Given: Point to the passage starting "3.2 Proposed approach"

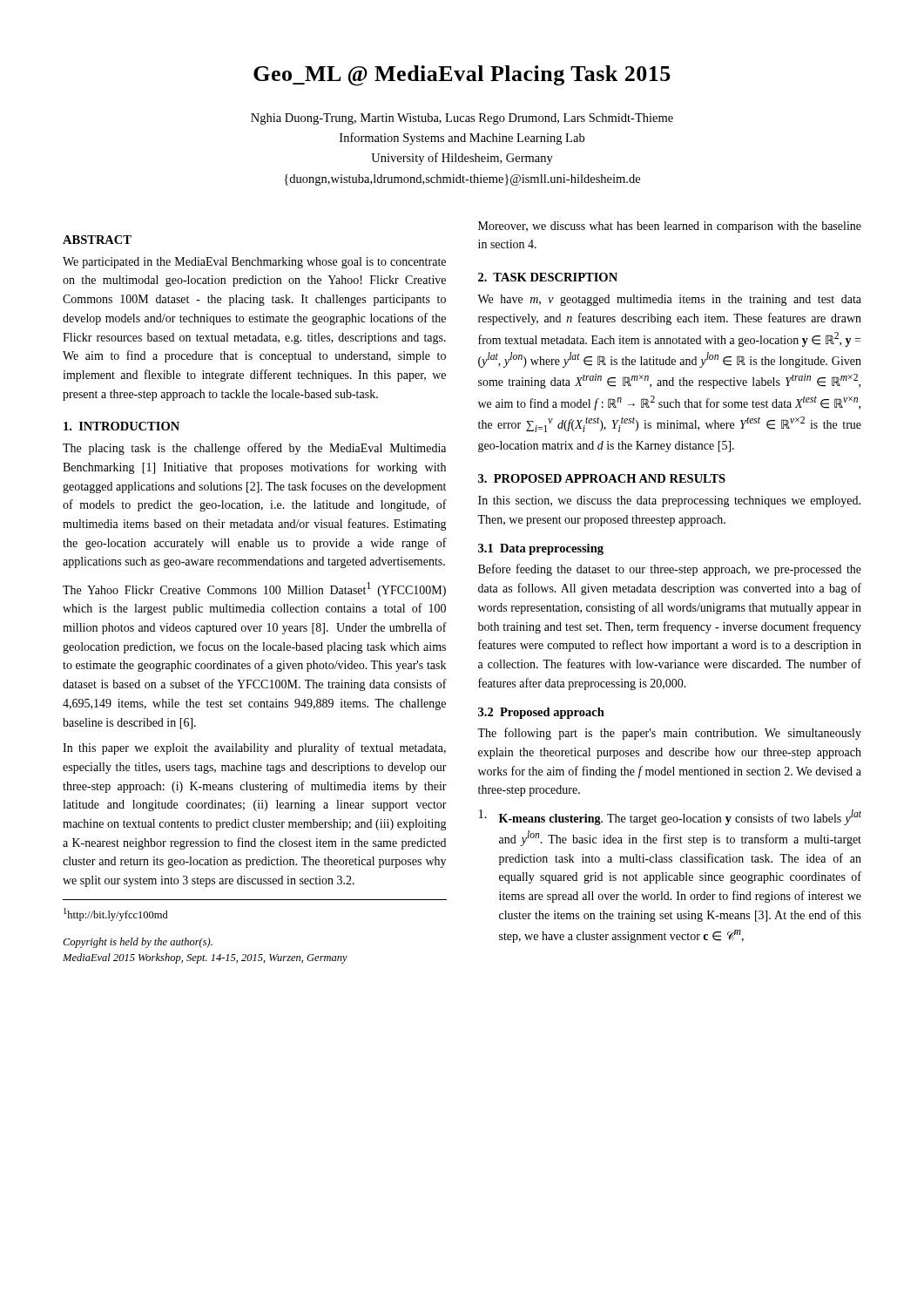Looking at the screenshot, I should pos(541,712).
